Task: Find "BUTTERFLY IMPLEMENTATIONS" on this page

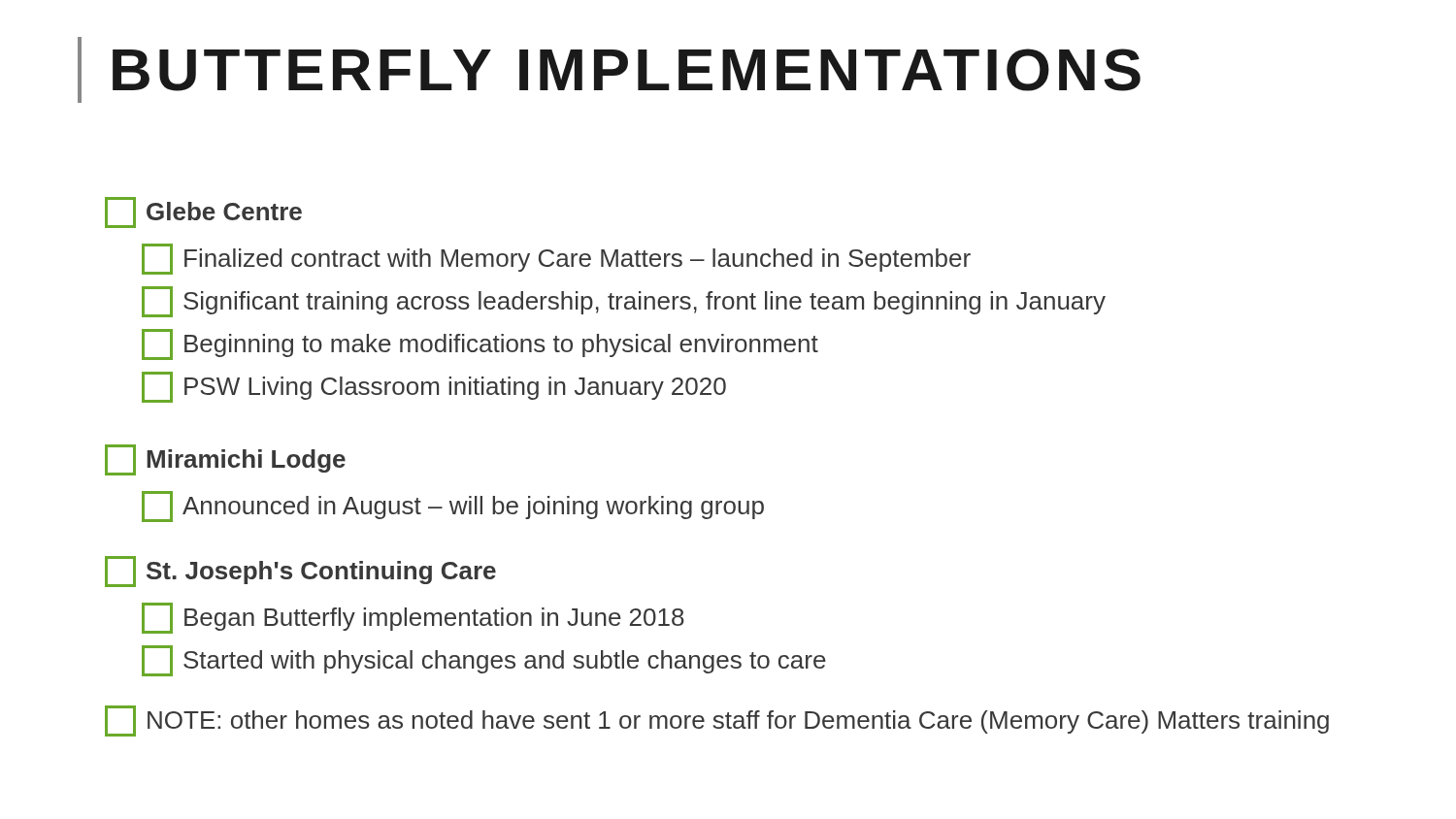Action: 628,70
